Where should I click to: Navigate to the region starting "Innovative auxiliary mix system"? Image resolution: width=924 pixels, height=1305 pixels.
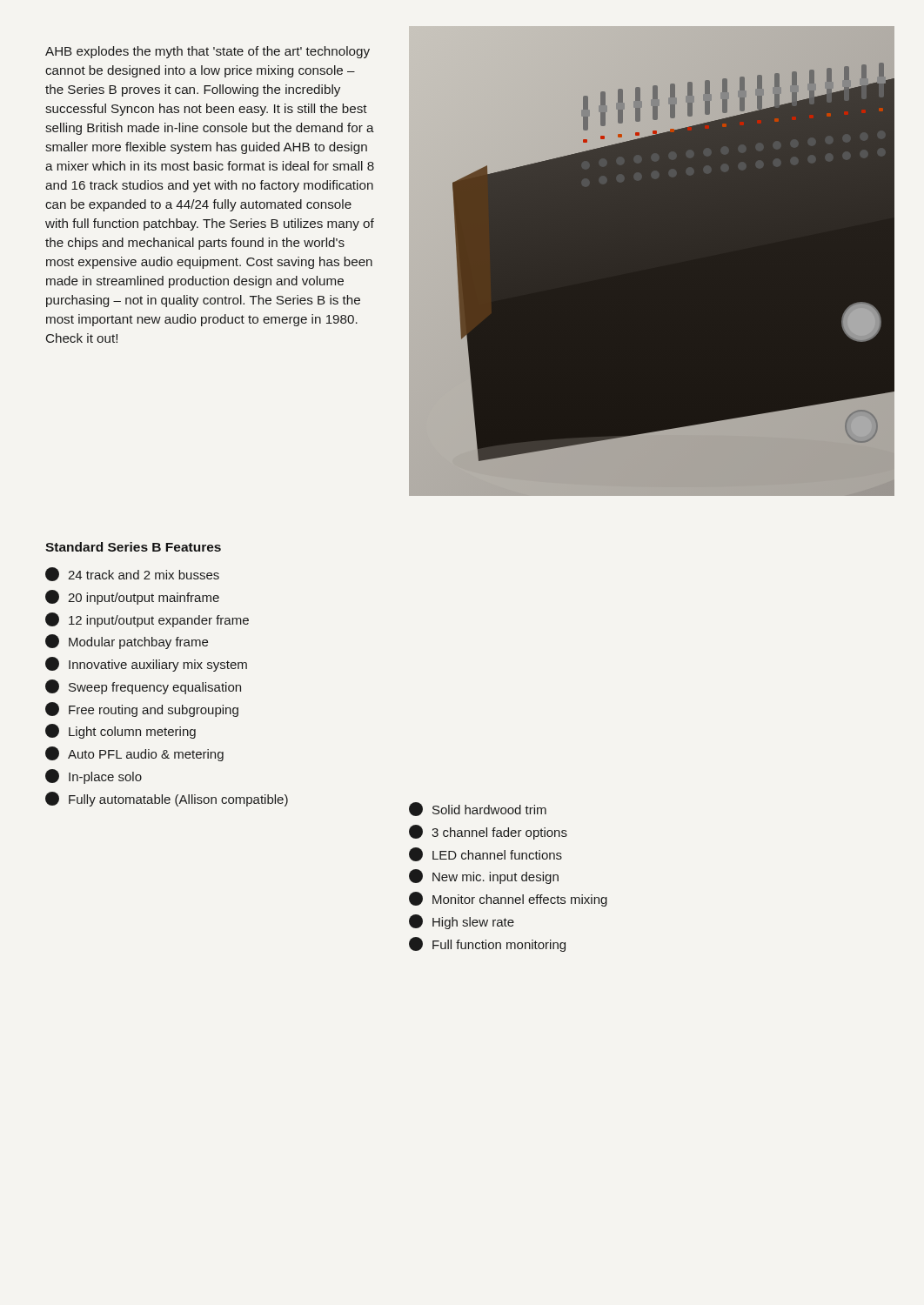211,665
